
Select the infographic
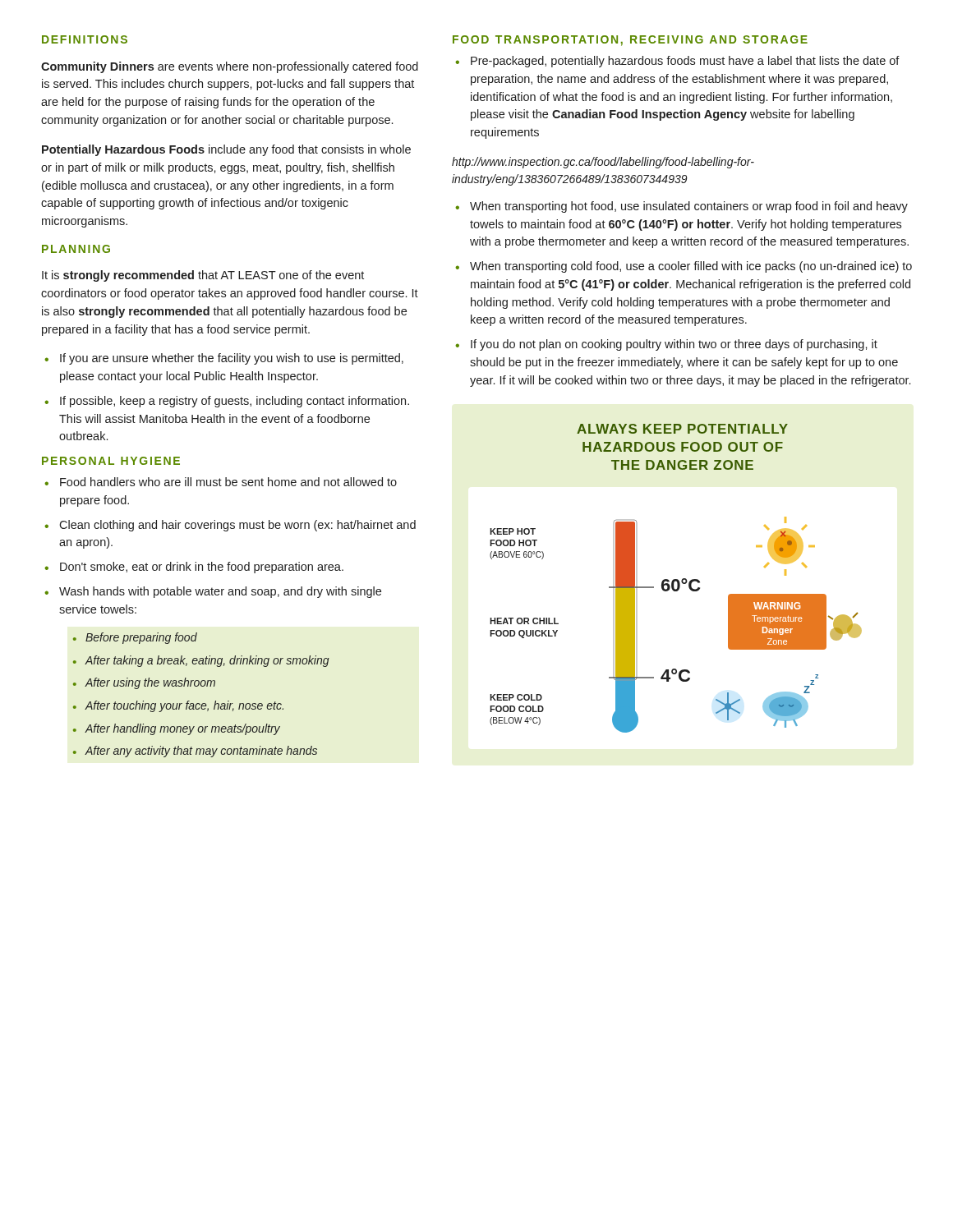(x=683, y=618)
